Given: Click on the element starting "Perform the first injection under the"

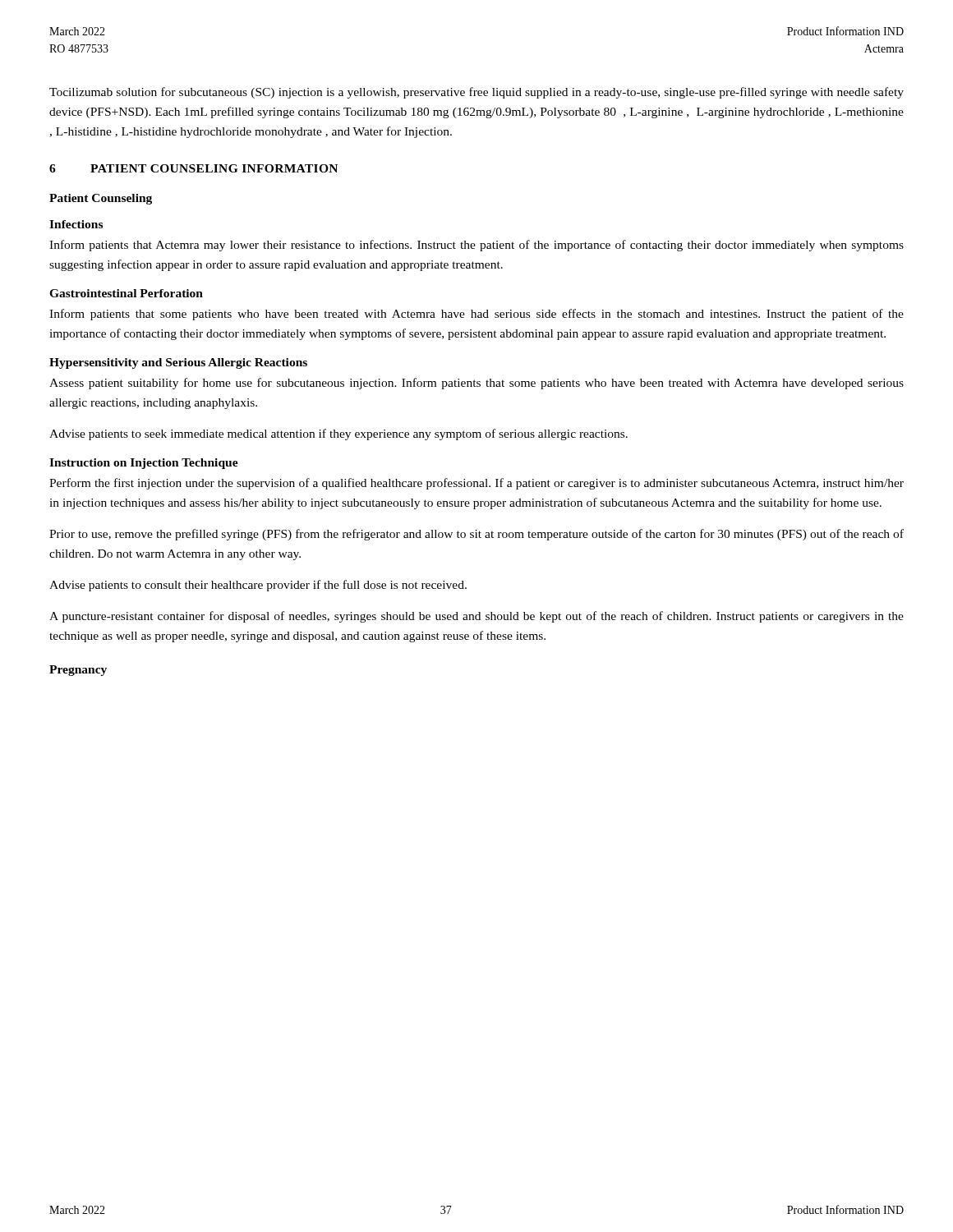Looking at the screenshot, I should click(x=476, y=492).
